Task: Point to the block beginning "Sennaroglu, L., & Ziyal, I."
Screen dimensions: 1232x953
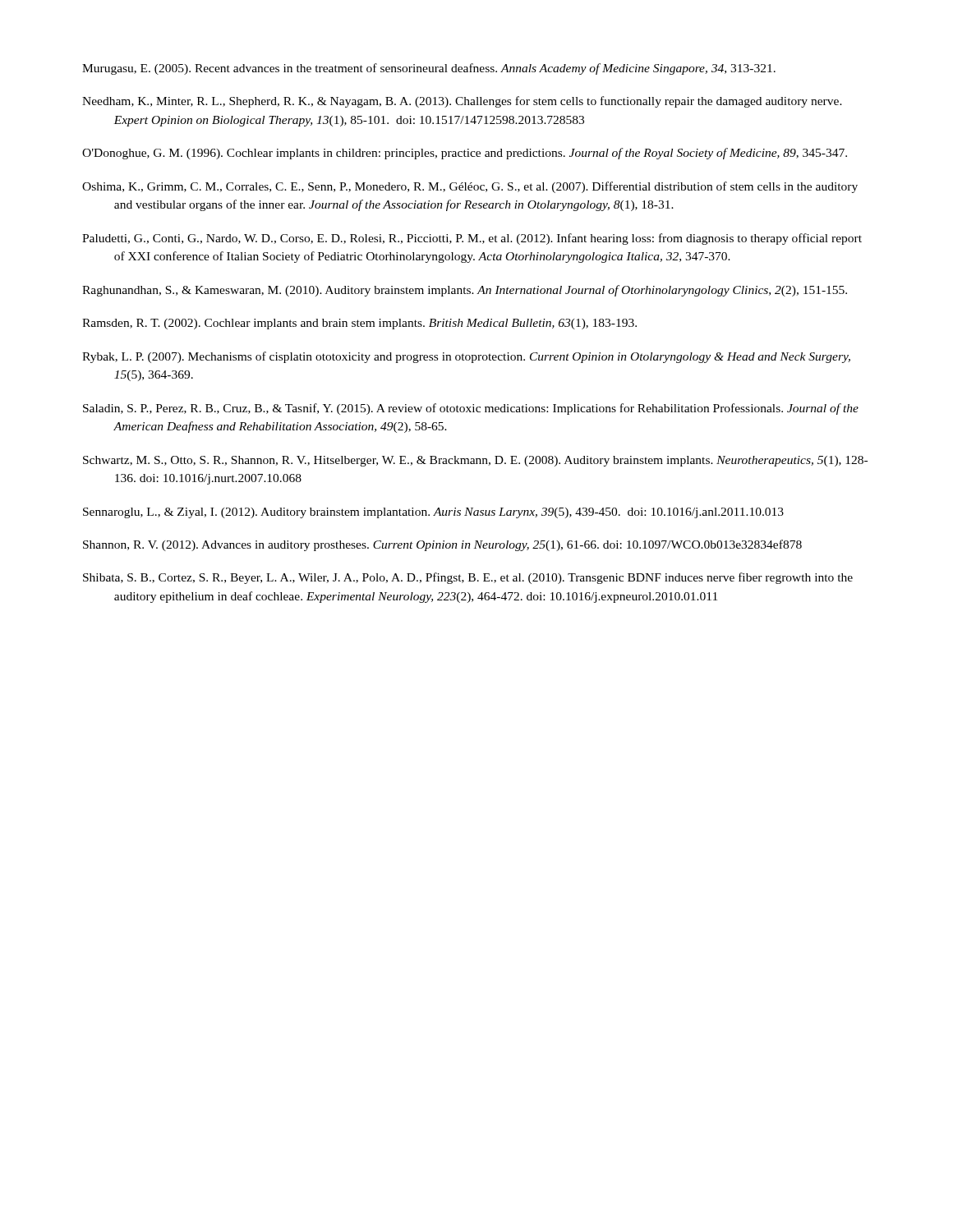Action: pos(433,511)
